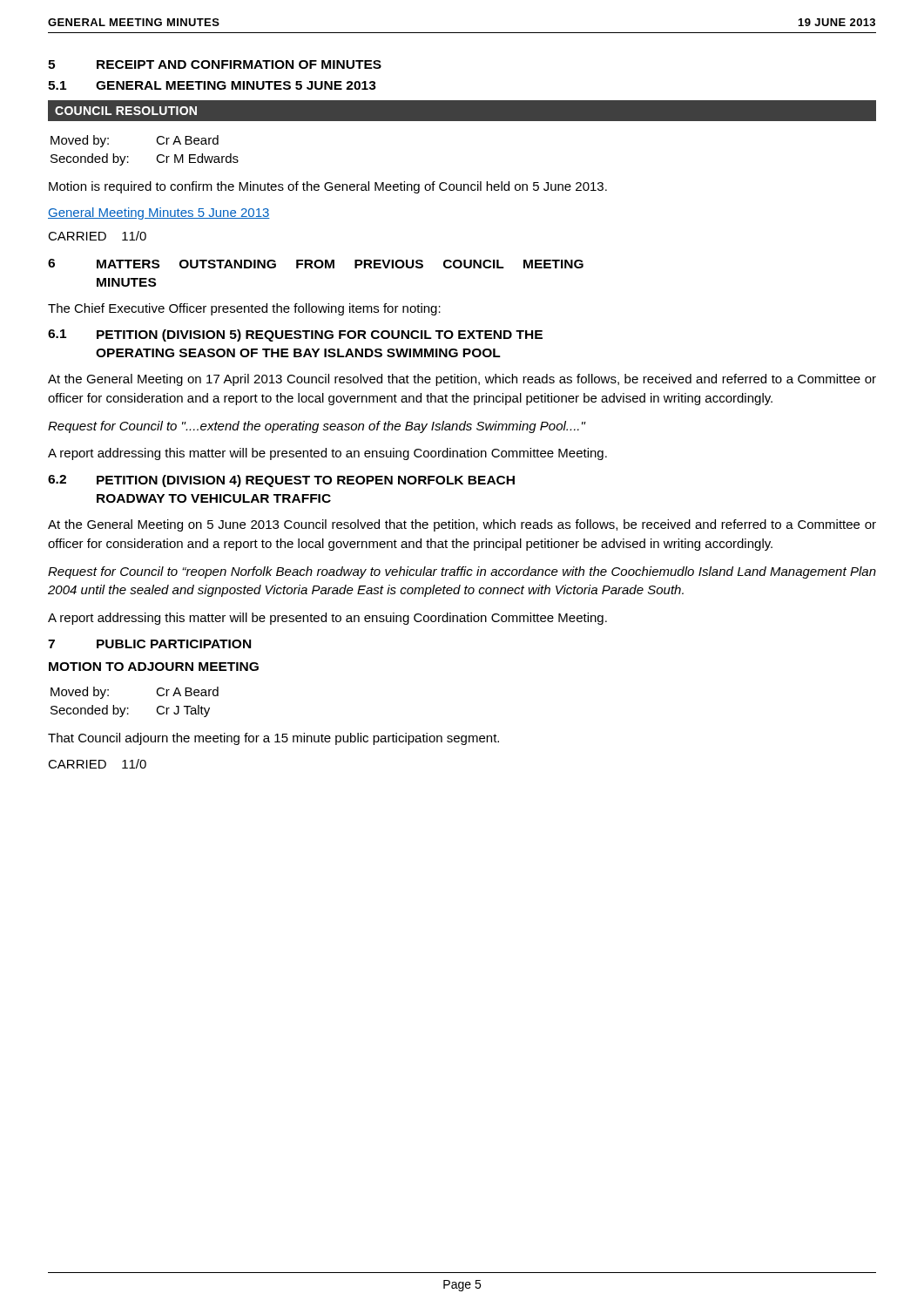Find the text starting "5.1 GENERAL MEETING MINUTES 5 JUNE"
924x1307 pixels.
tap(212, 85)
